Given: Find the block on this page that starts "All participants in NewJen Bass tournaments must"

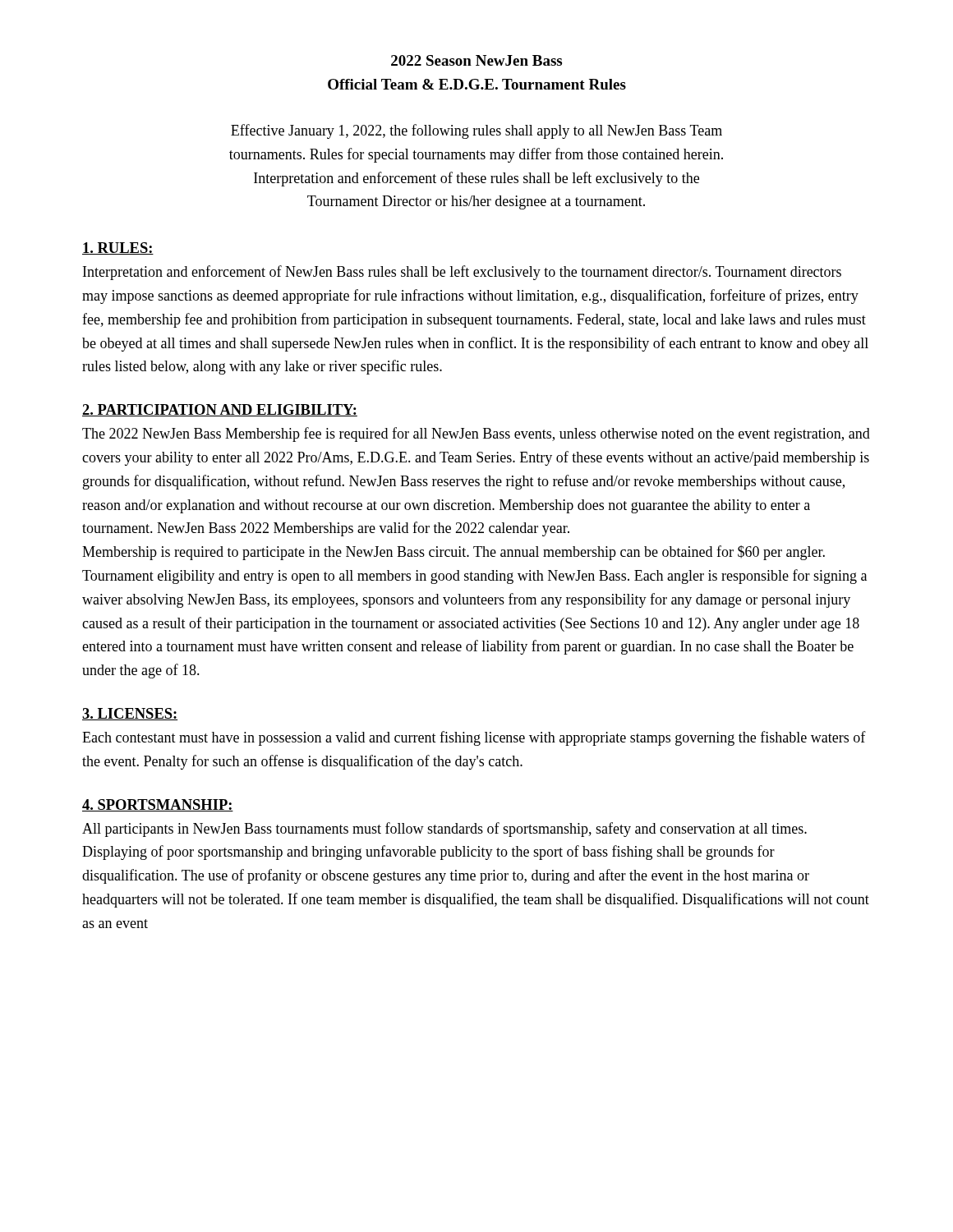Looking at the screenshot, I should (x=476, y=876).
